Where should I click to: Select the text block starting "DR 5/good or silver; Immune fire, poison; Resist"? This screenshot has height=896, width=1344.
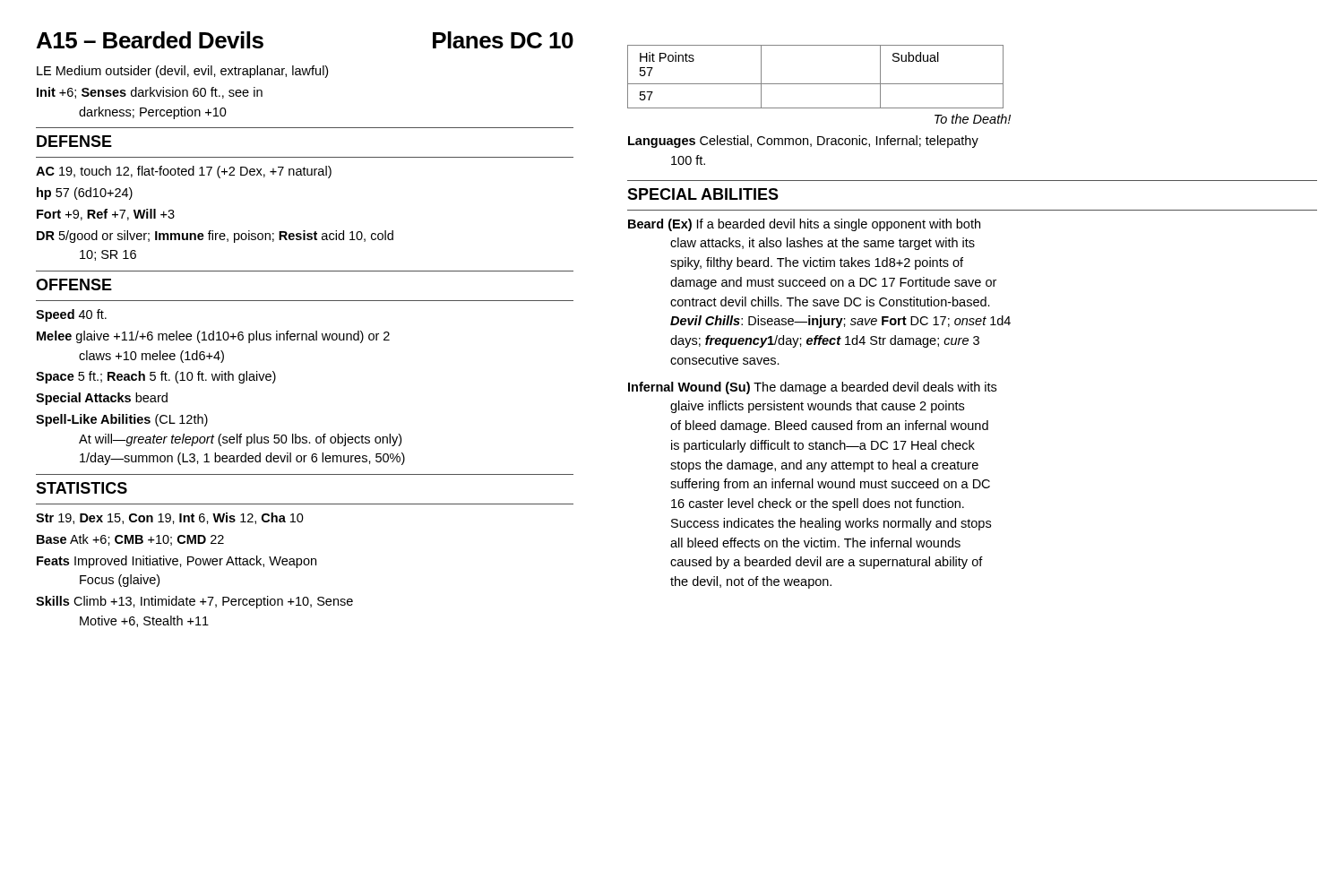(x=215, y=245)
